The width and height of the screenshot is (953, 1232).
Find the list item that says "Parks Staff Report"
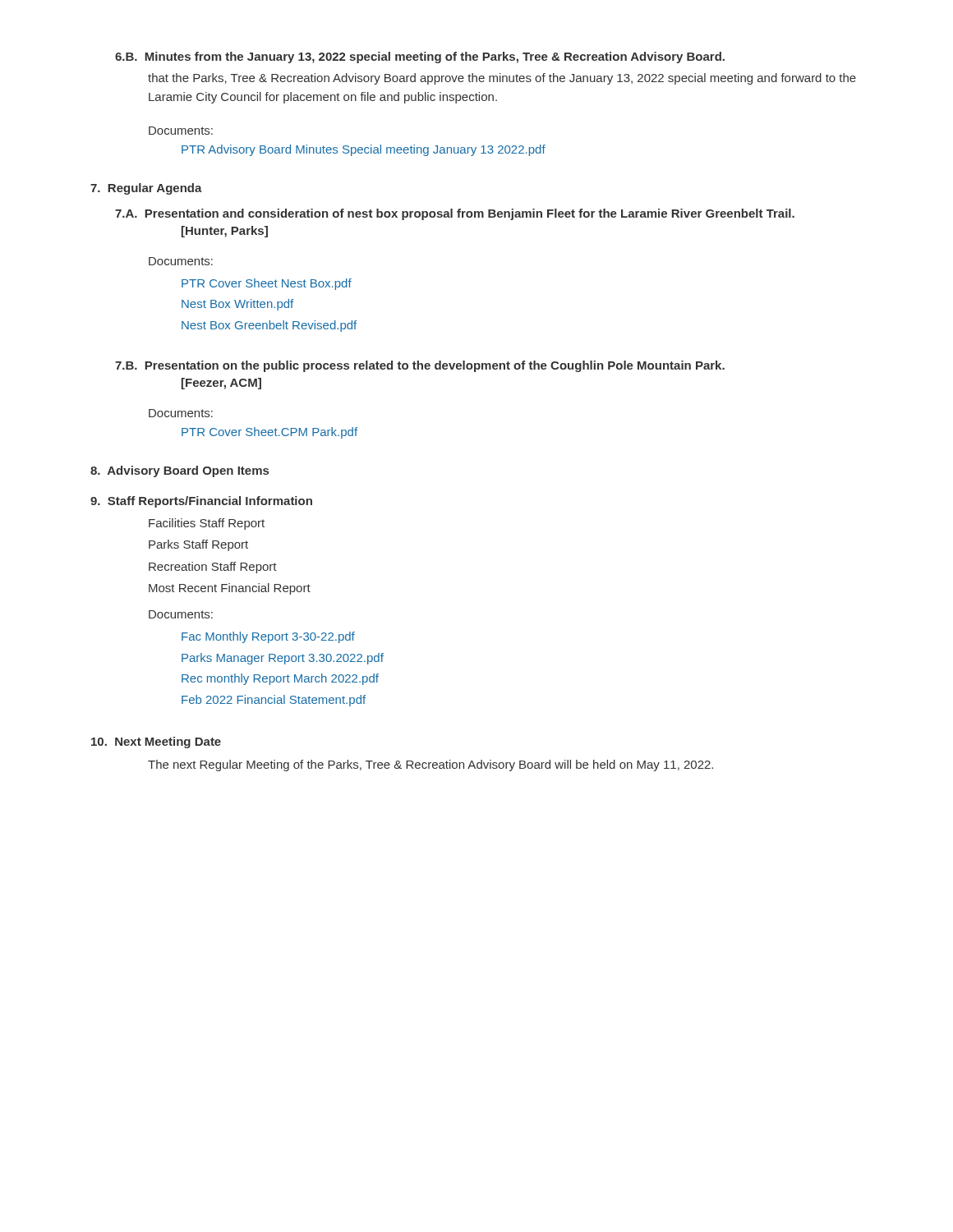(x=198, y=544)
